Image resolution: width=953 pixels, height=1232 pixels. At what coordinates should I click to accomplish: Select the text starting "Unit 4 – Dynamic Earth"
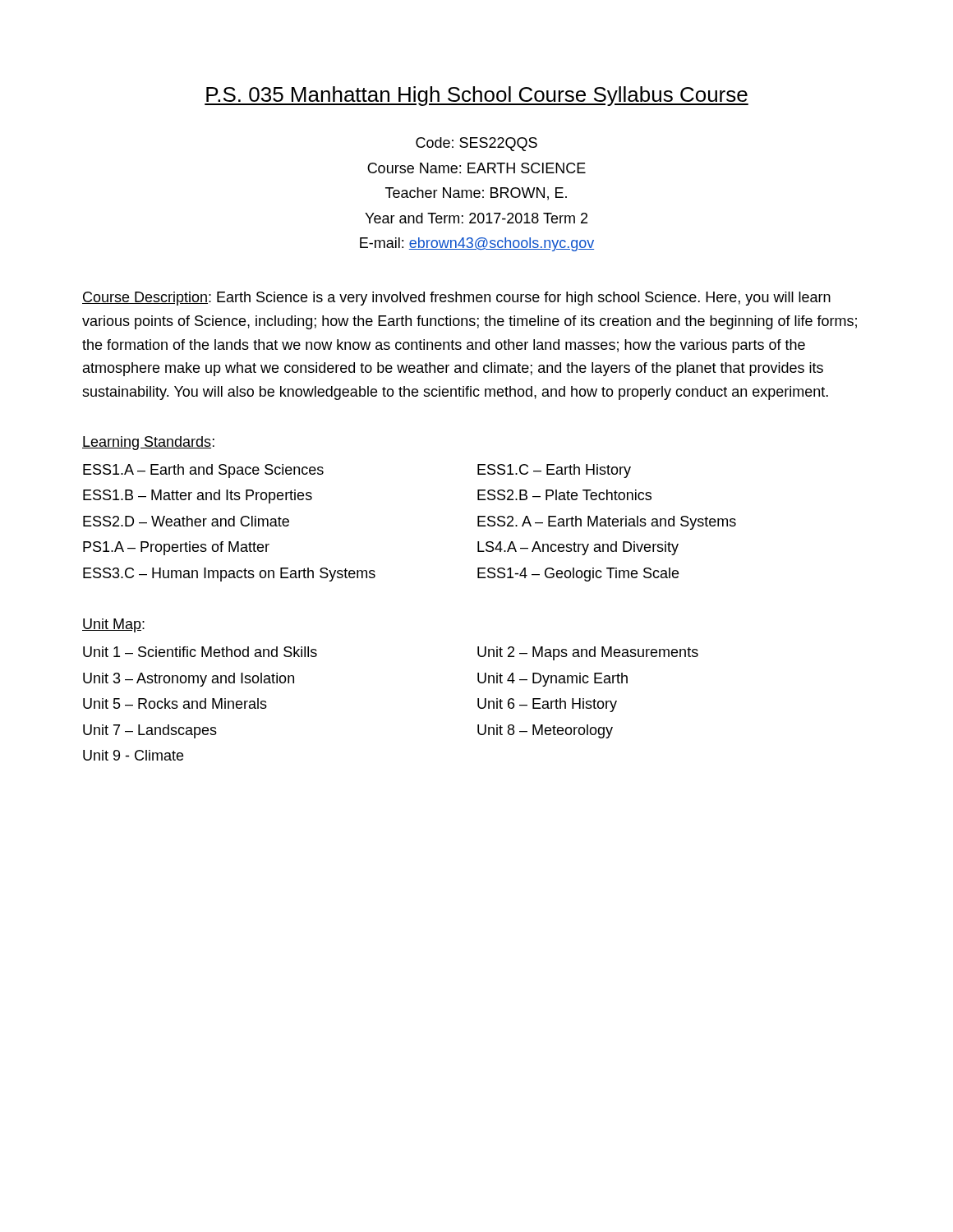pyautogui.click(x=553, y=678)
